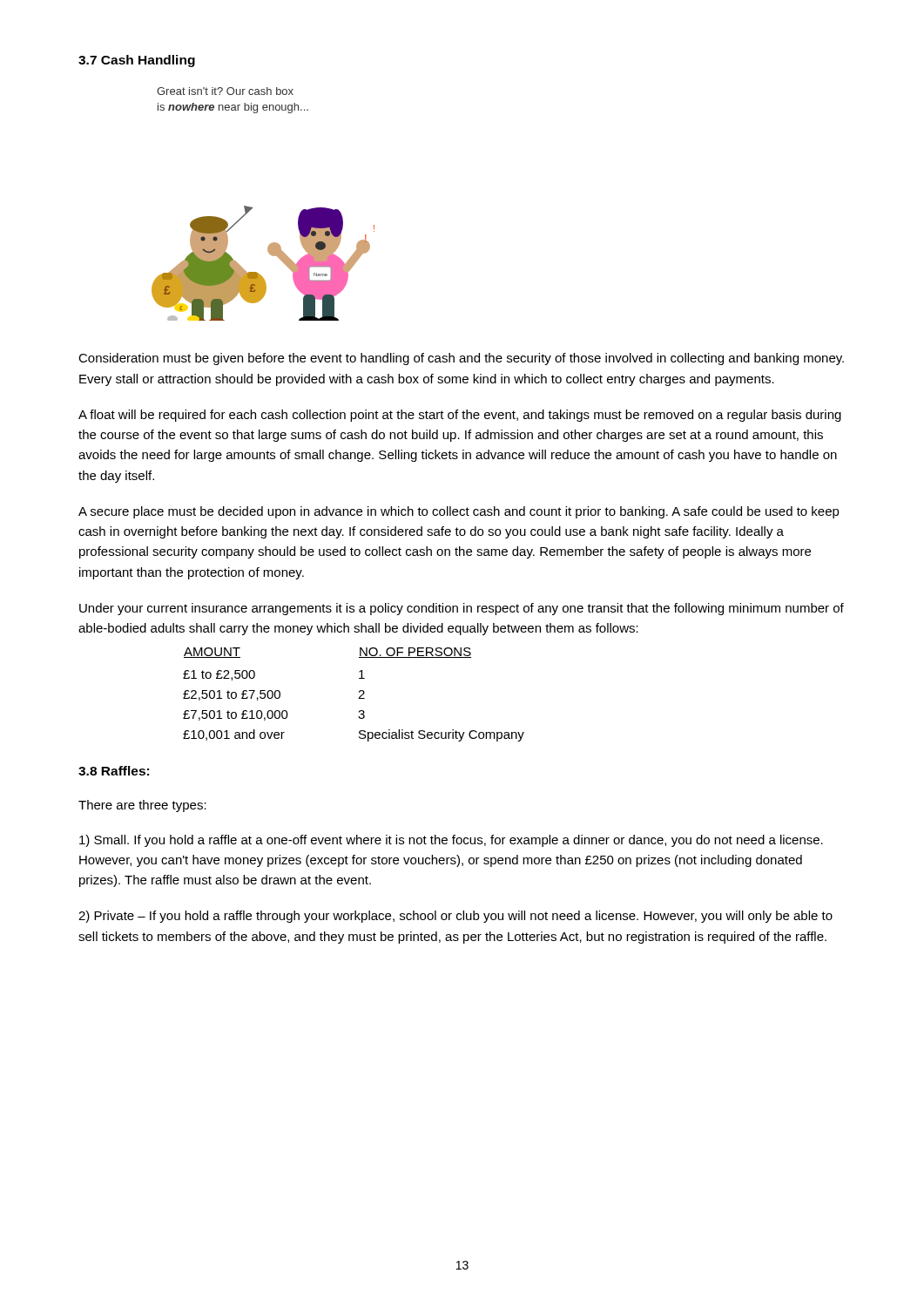Click where it says "There are three types:"
This screenshot has height=1307, width=924.
click(x=143, y=805)
